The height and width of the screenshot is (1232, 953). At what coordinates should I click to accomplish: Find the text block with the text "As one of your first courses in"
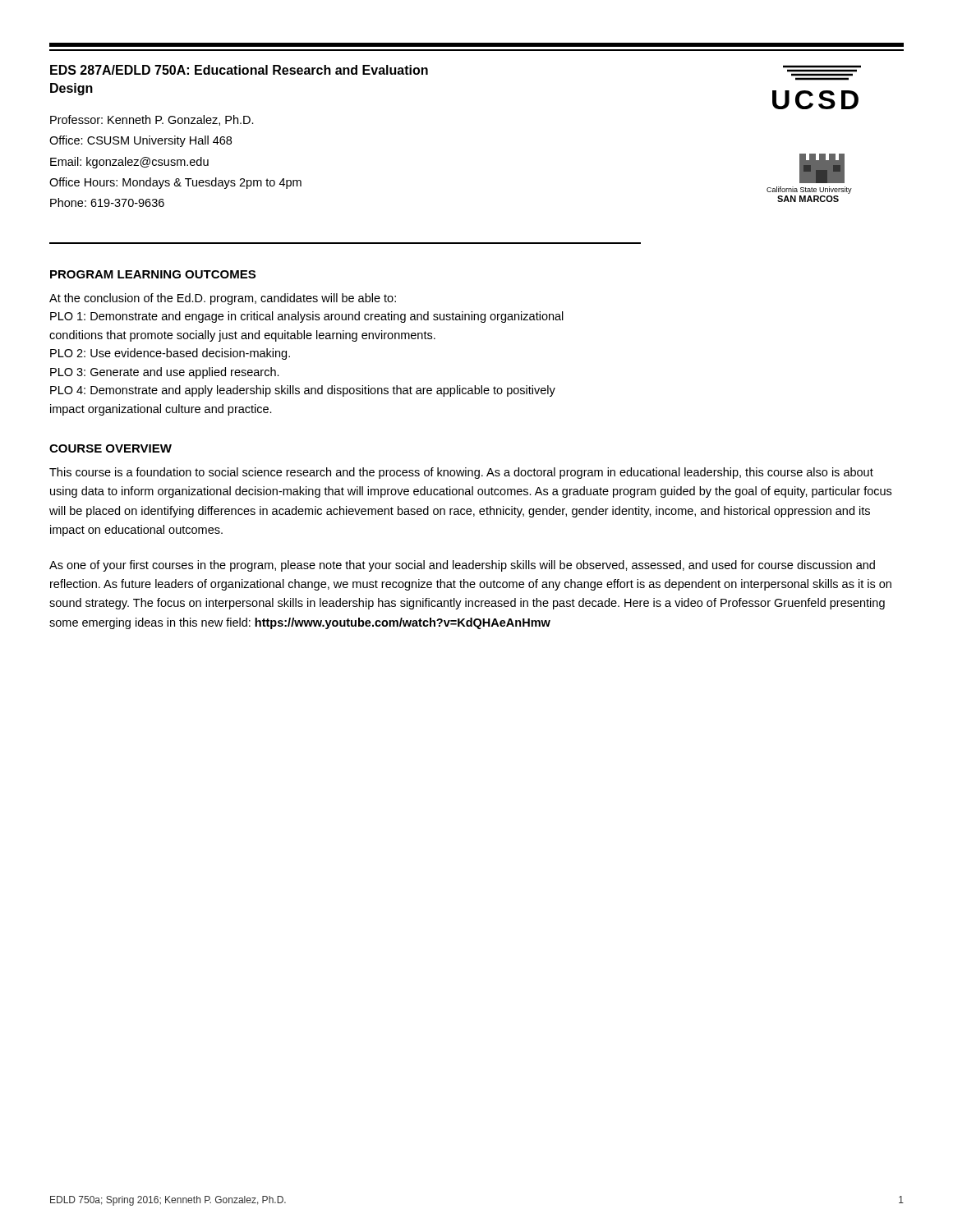tap(471, 594)
